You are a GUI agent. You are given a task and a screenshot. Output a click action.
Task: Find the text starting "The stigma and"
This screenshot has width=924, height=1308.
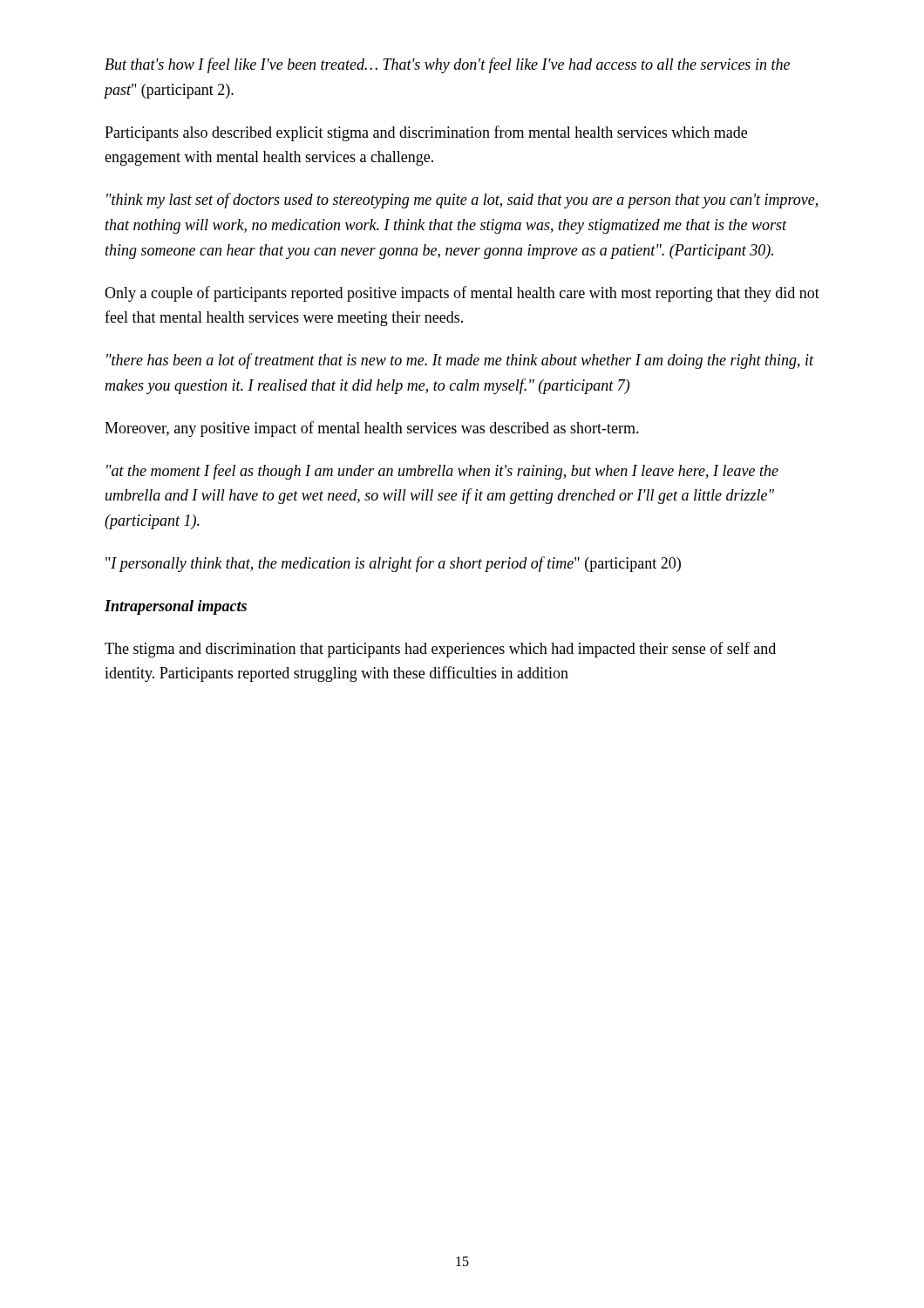pos(462,661)
